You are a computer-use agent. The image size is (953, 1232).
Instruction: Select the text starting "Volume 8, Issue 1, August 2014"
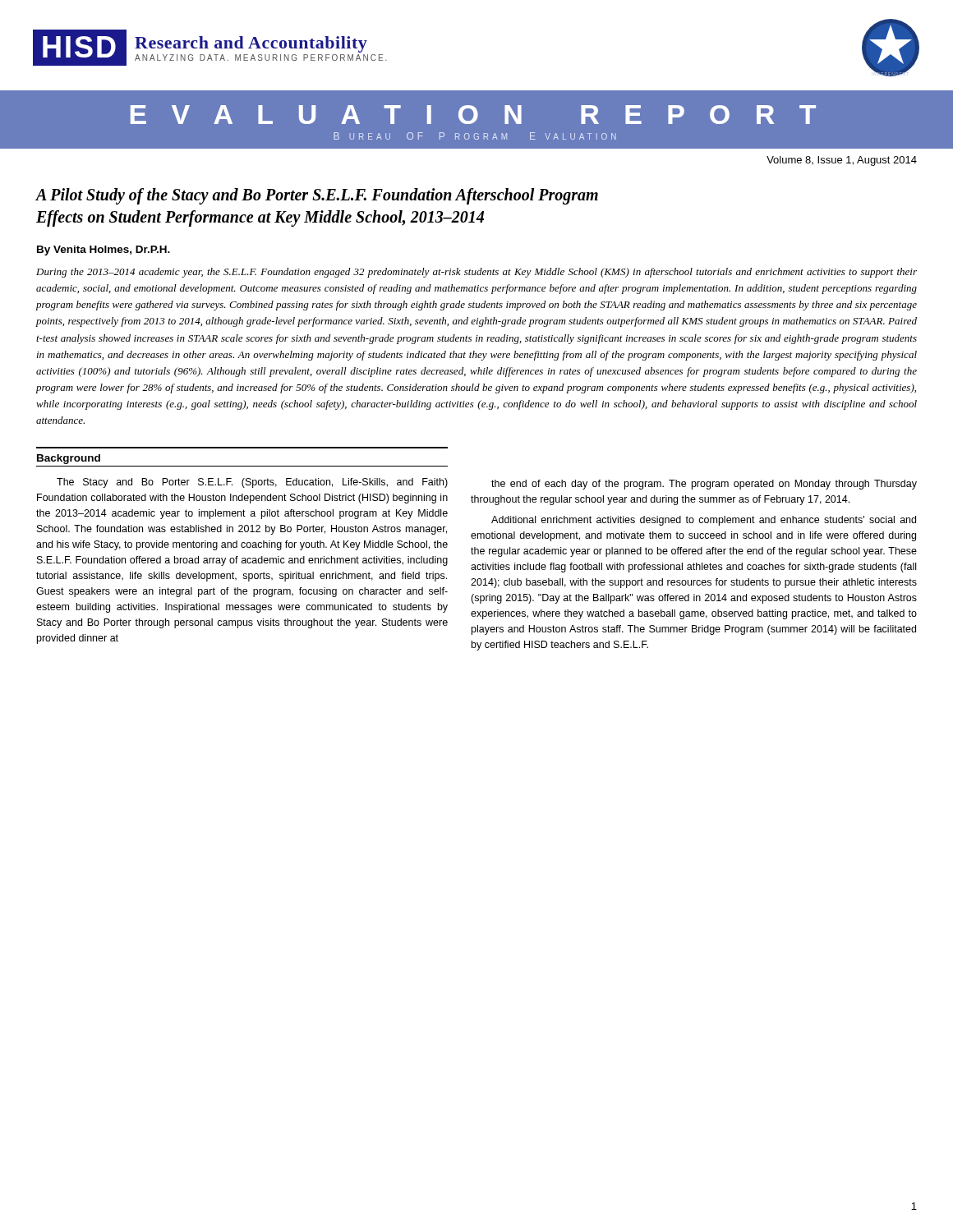842,160
